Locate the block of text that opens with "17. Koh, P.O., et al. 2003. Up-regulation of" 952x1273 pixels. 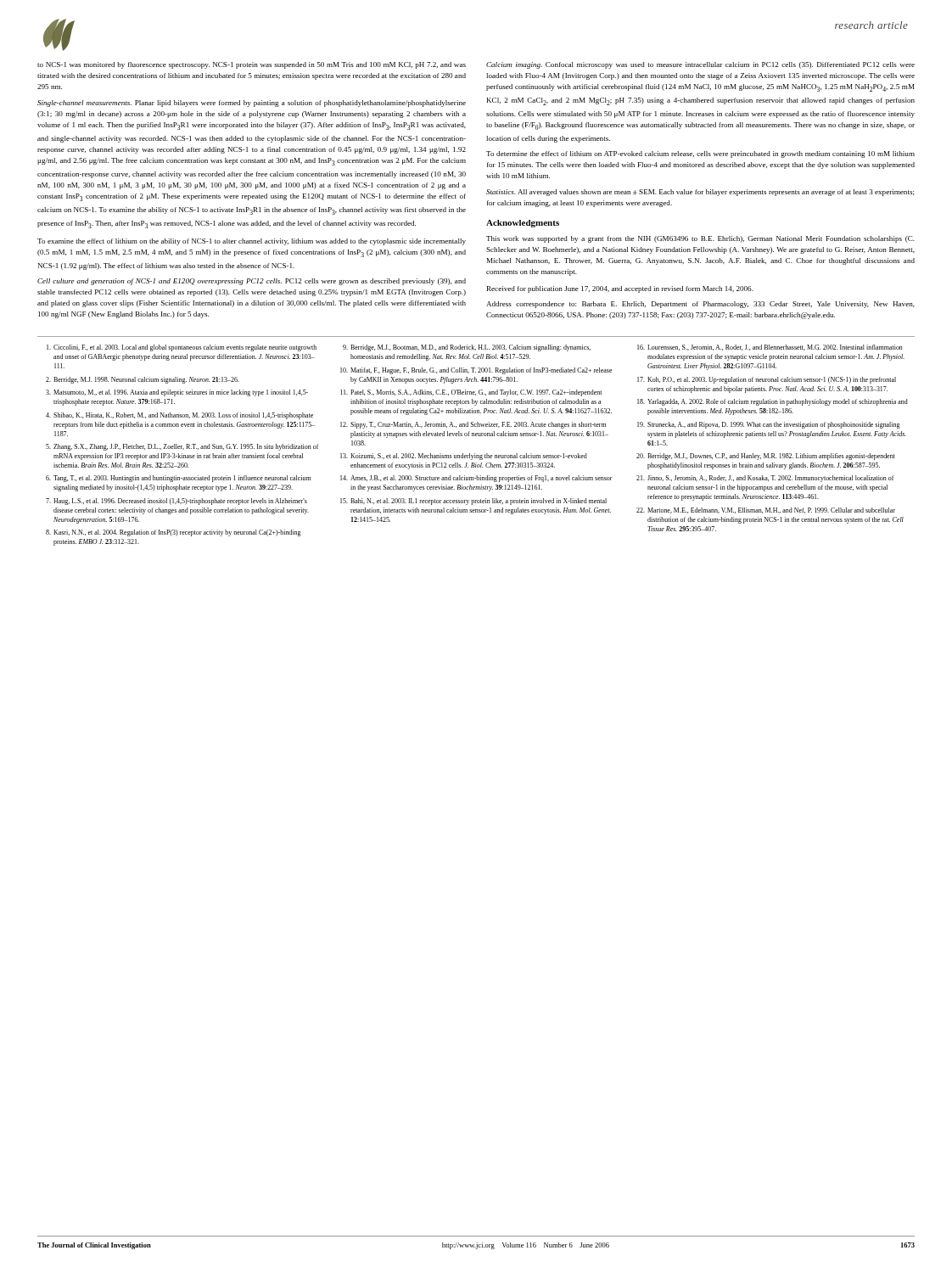[x=773, y=385]
